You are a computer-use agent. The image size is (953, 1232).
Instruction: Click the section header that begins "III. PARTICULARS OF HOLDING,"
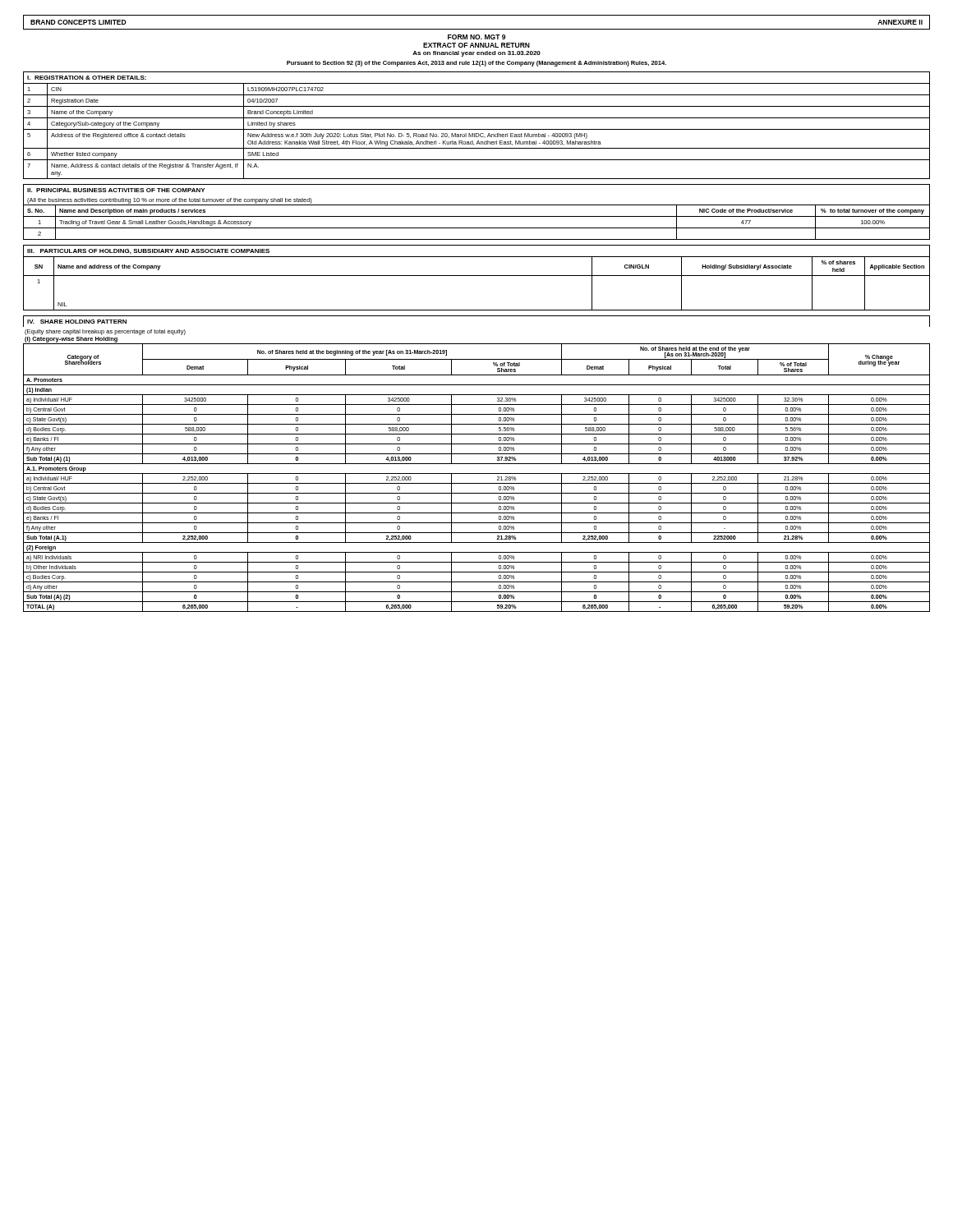[148, 251]
